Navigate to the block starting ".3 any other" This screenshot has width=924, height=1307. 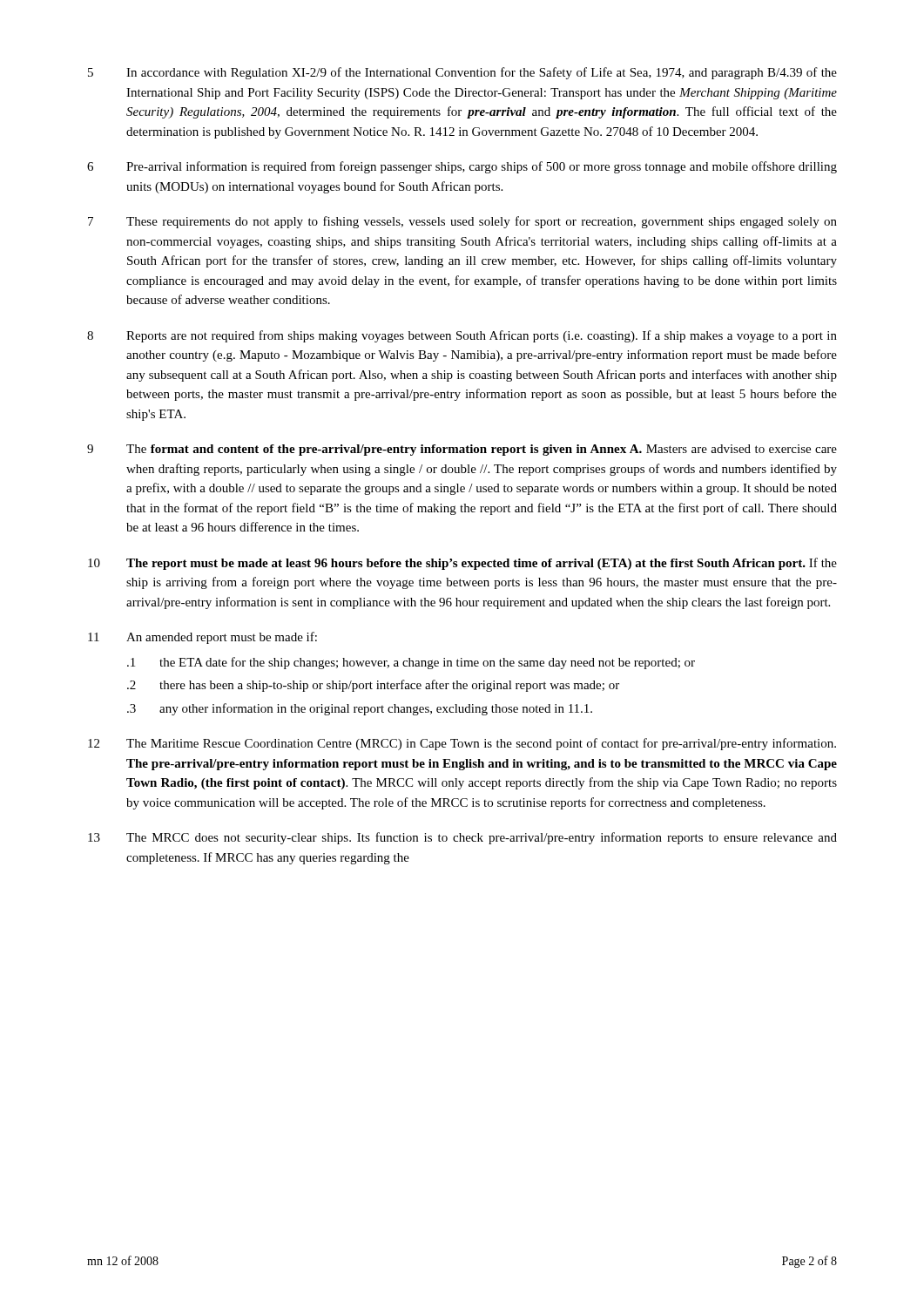[482, 708]
